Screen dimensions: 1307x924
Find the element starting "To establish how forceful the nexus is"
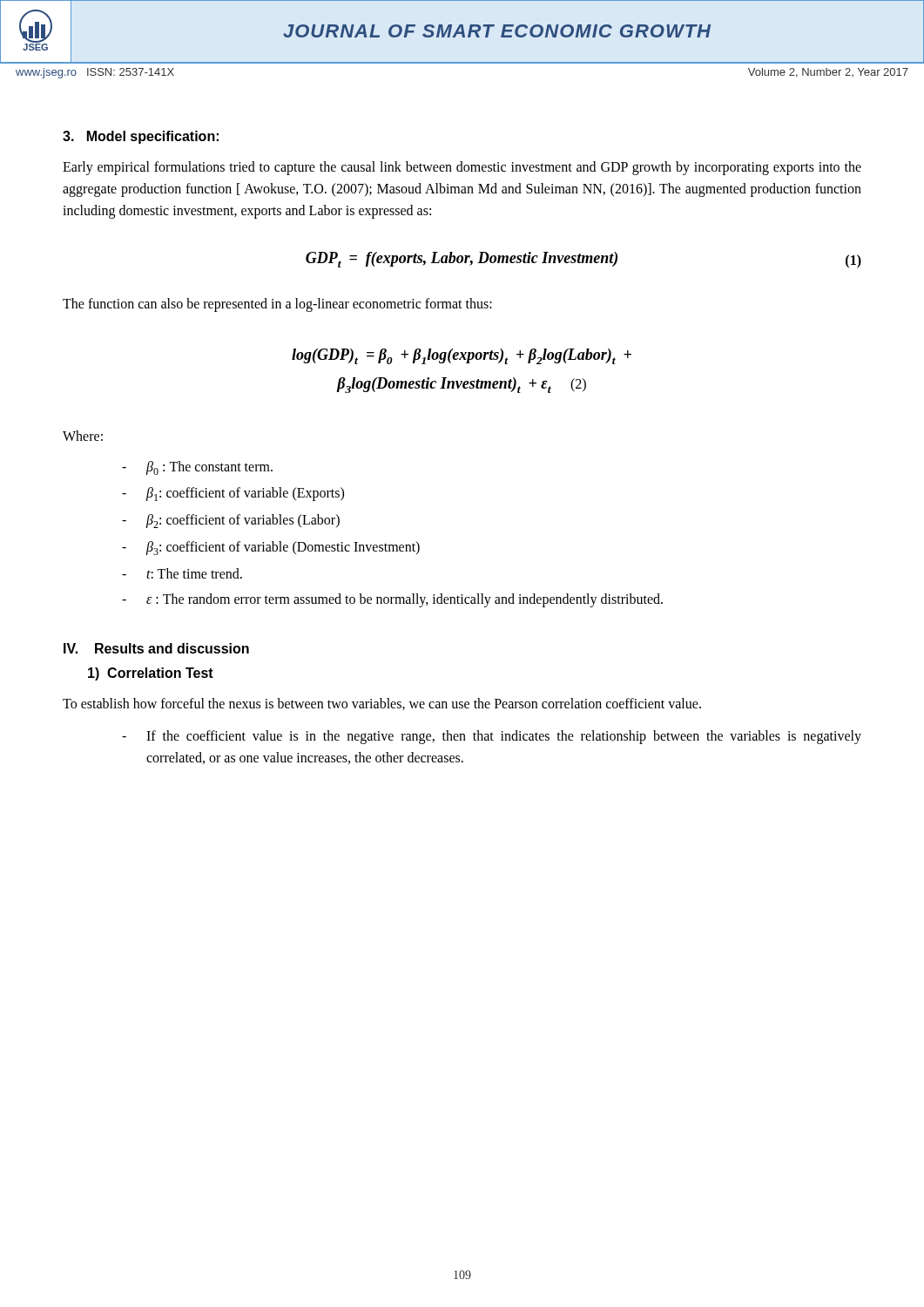382,704
